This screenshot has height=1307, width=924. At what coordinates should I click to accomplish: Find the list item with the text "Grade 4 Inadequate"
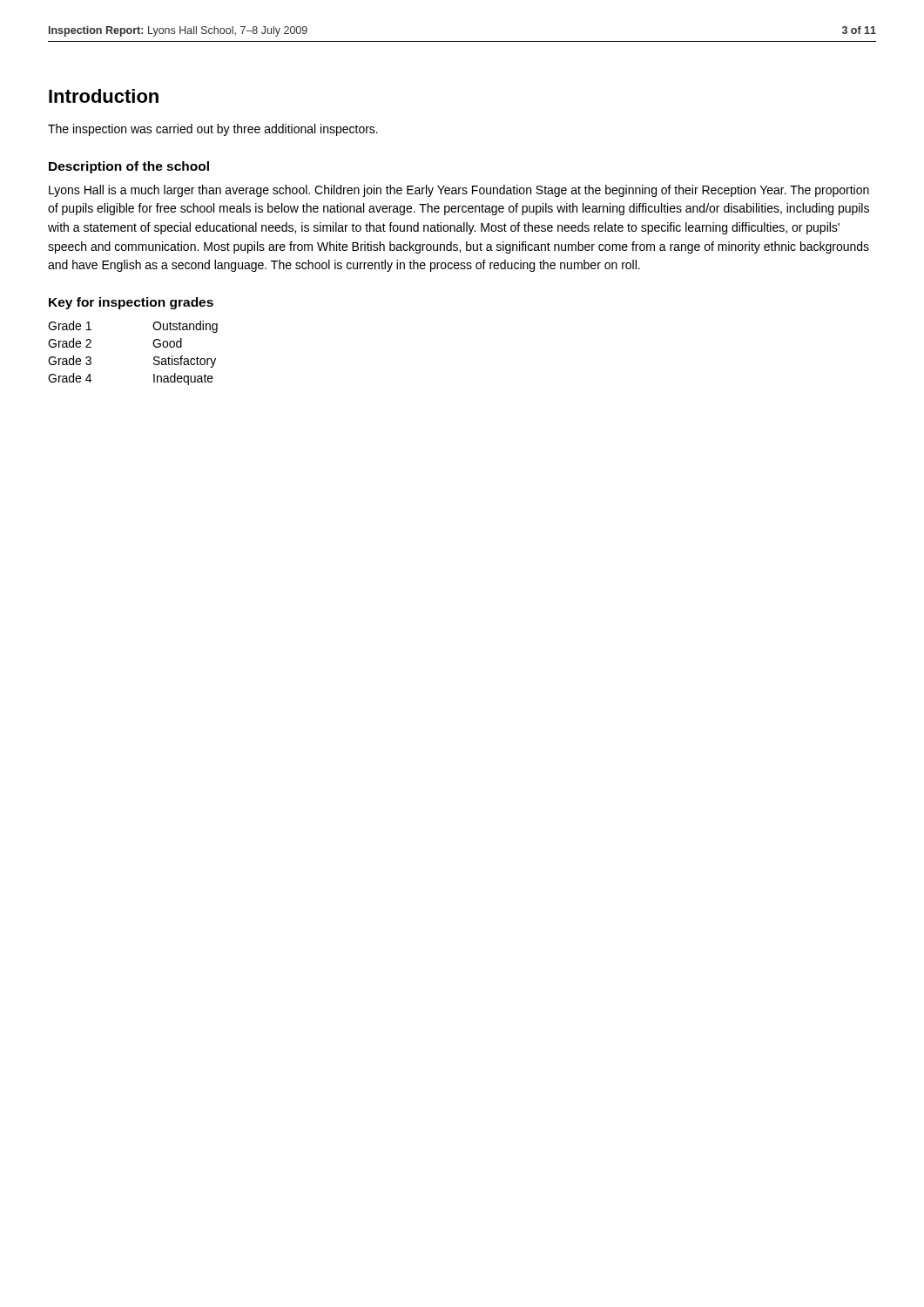point(66,379)
